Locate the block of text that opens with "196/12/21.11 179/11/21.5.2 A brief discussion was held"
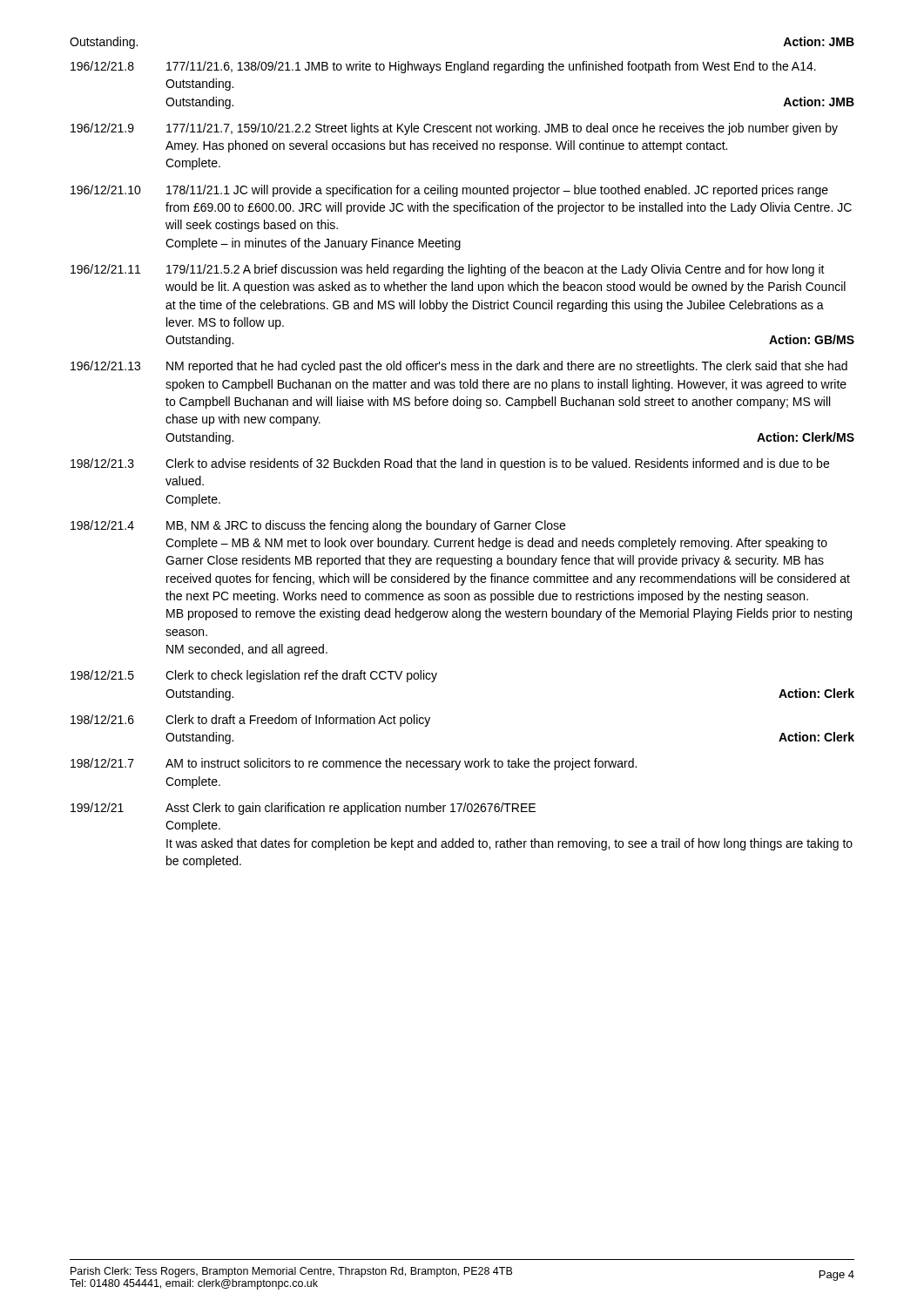Image resolution: width=924 pixels, height=1307 pixels. pos(462,305)
